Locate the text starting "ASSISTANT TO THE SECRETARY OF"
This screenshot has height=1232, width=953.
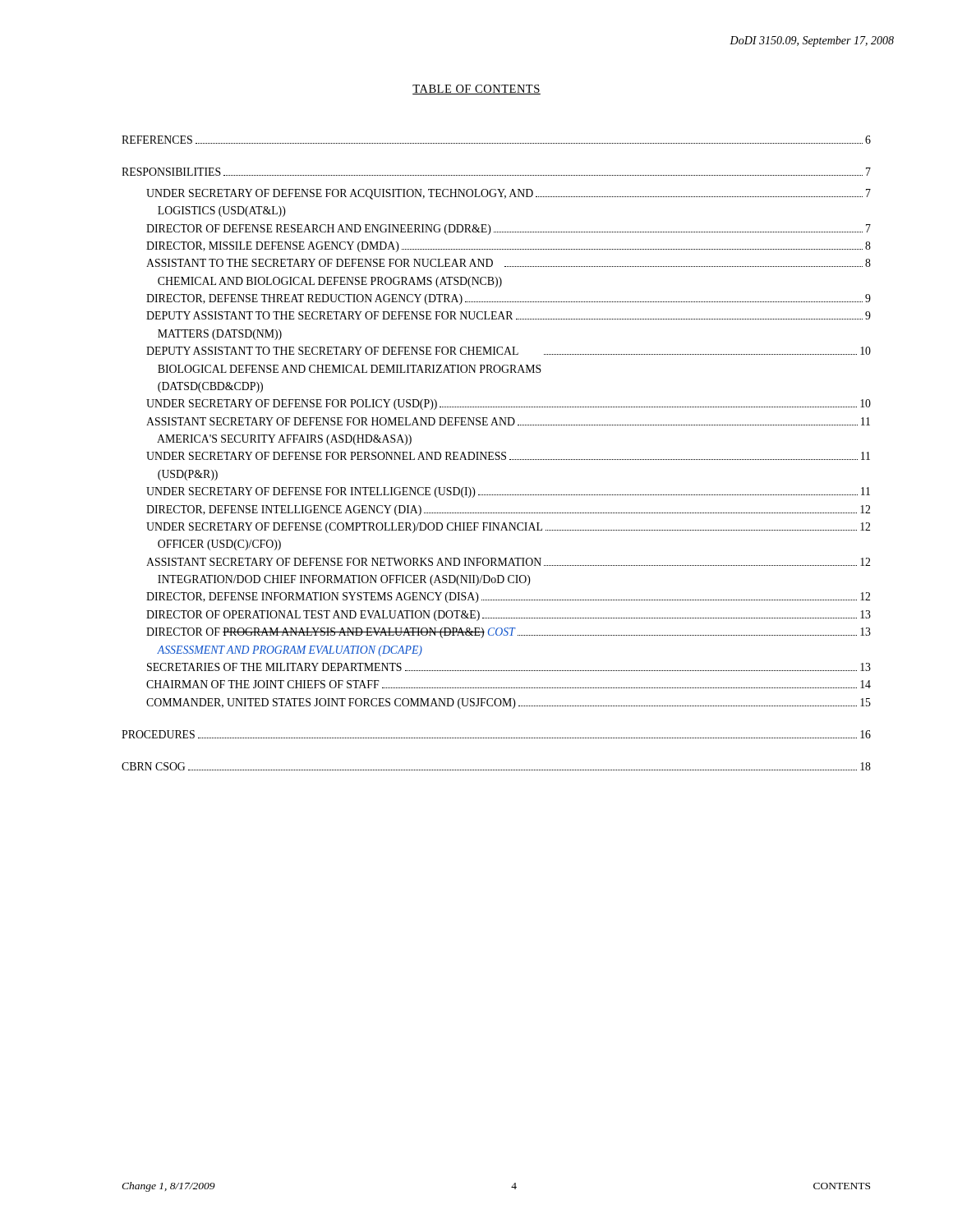[509, 272]
